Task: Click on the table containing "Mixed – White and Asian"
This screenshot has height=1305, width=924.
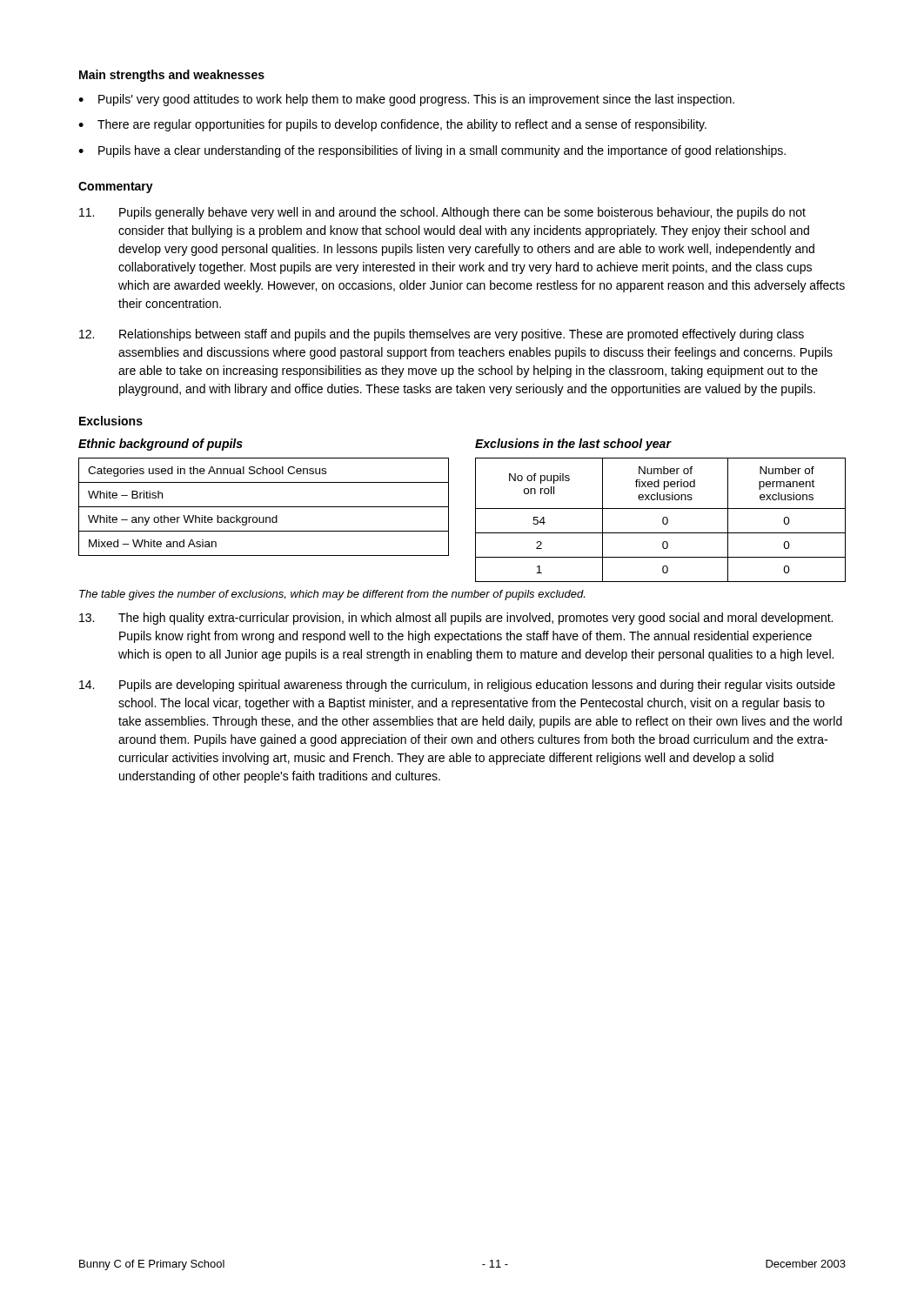Action: click(264, 507)
